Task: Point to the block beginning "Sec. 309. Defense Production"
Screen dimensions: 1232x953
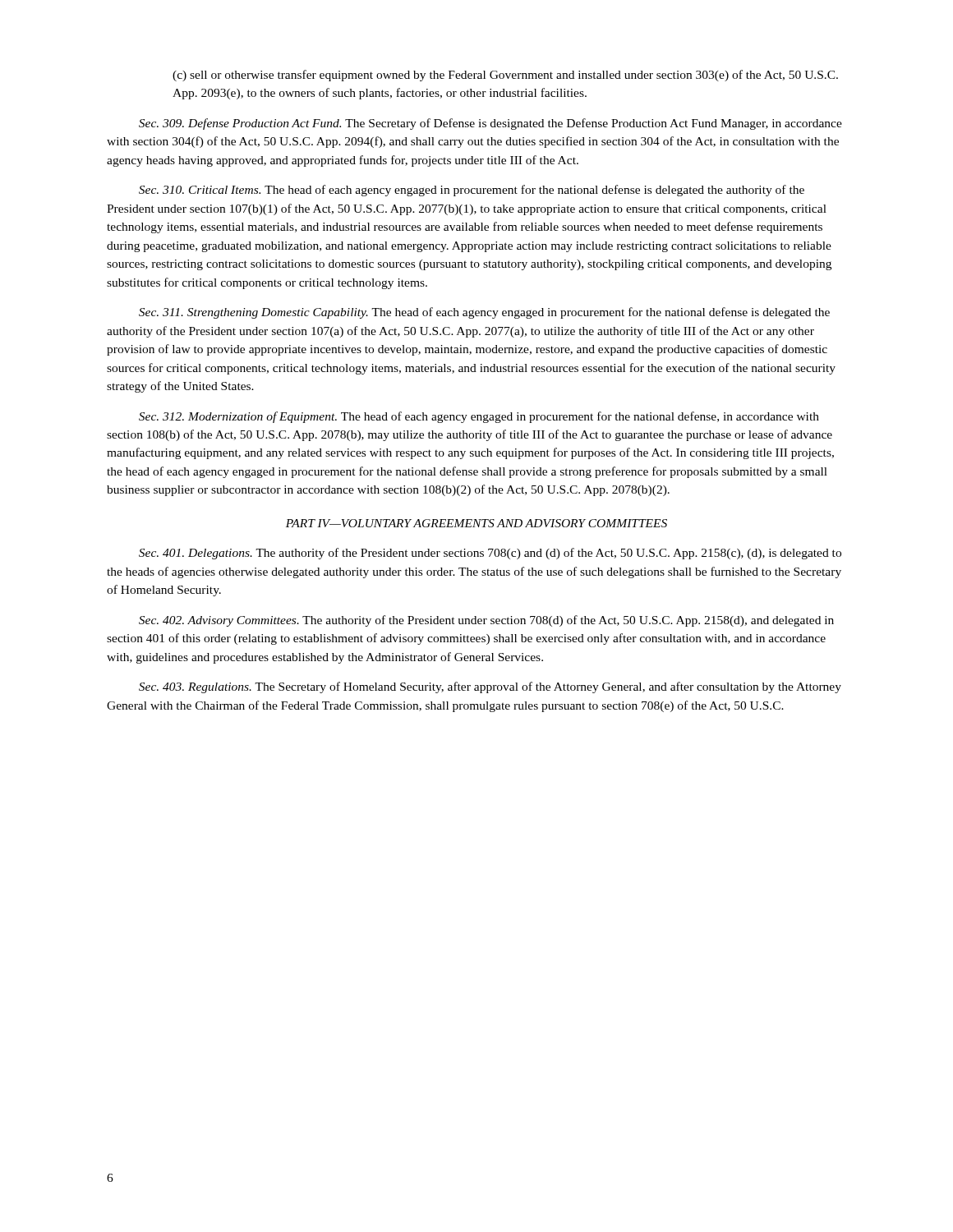Action: point(476,142)
